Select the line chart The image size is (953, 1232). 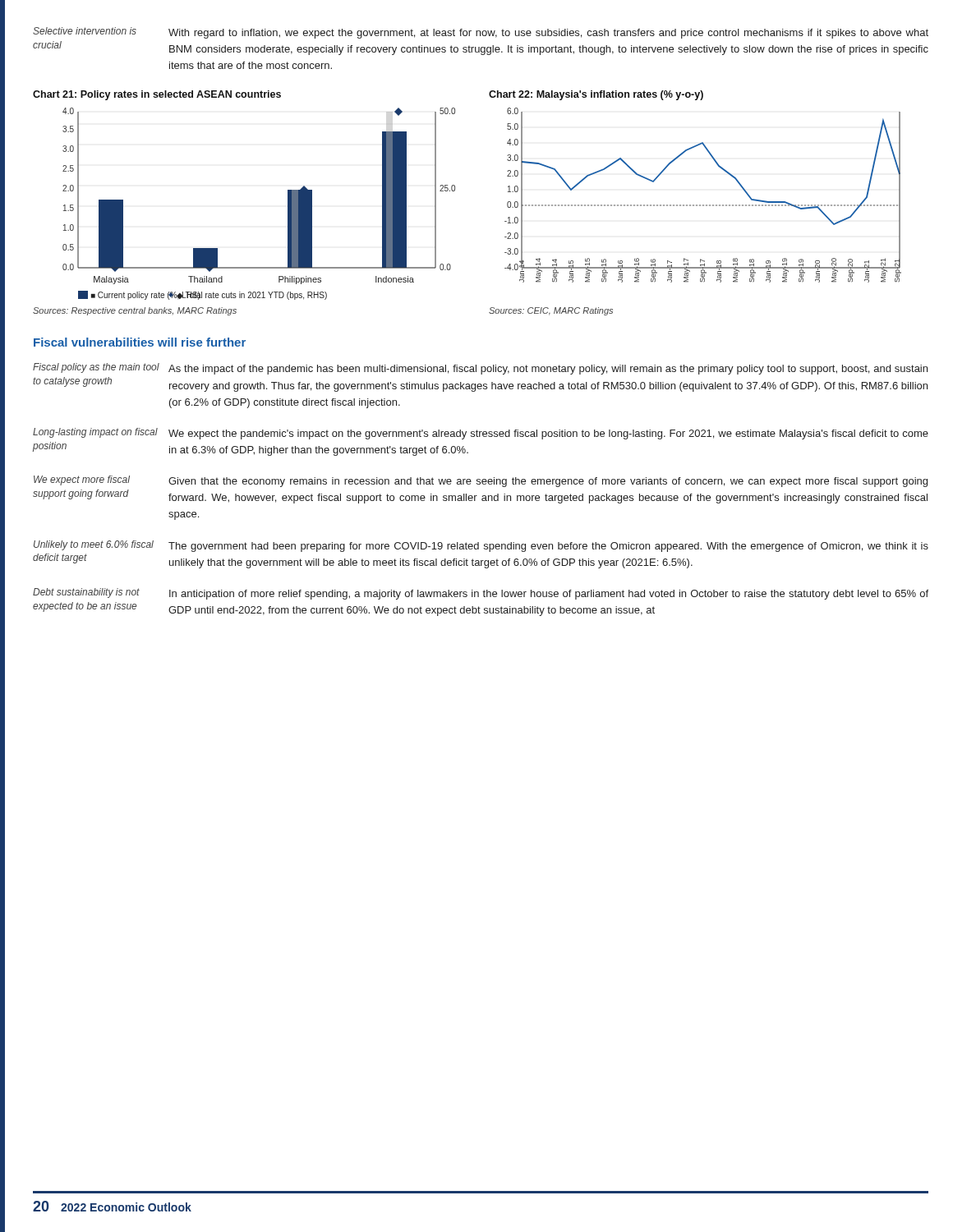(709, 196)
